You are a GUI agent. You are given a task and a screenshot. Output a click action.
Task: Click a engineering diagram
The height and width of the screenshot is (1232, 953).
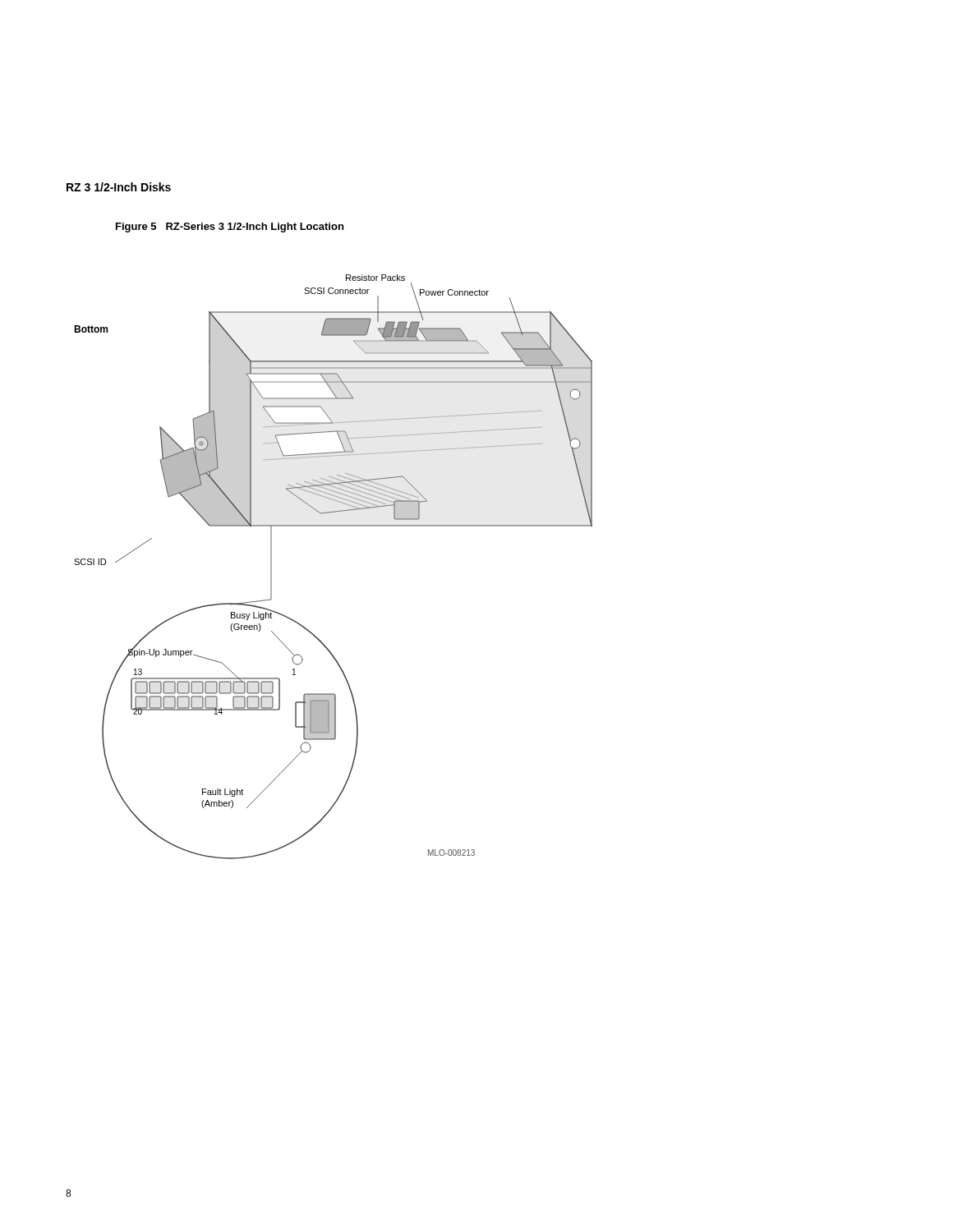(353, 559)
